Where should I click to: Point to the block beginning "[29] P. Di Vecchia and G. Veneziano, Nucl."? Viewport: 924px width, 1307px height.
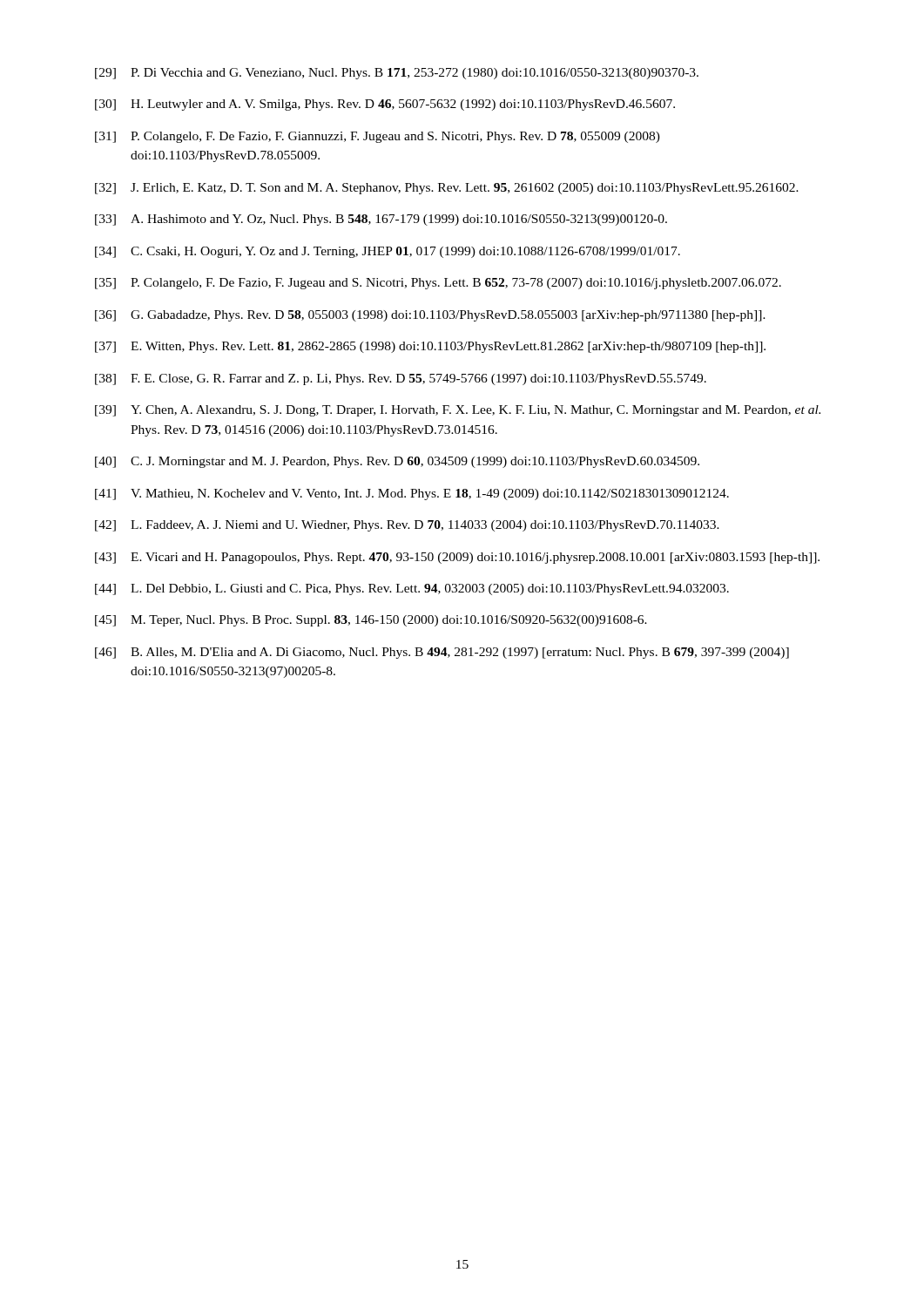462,73
